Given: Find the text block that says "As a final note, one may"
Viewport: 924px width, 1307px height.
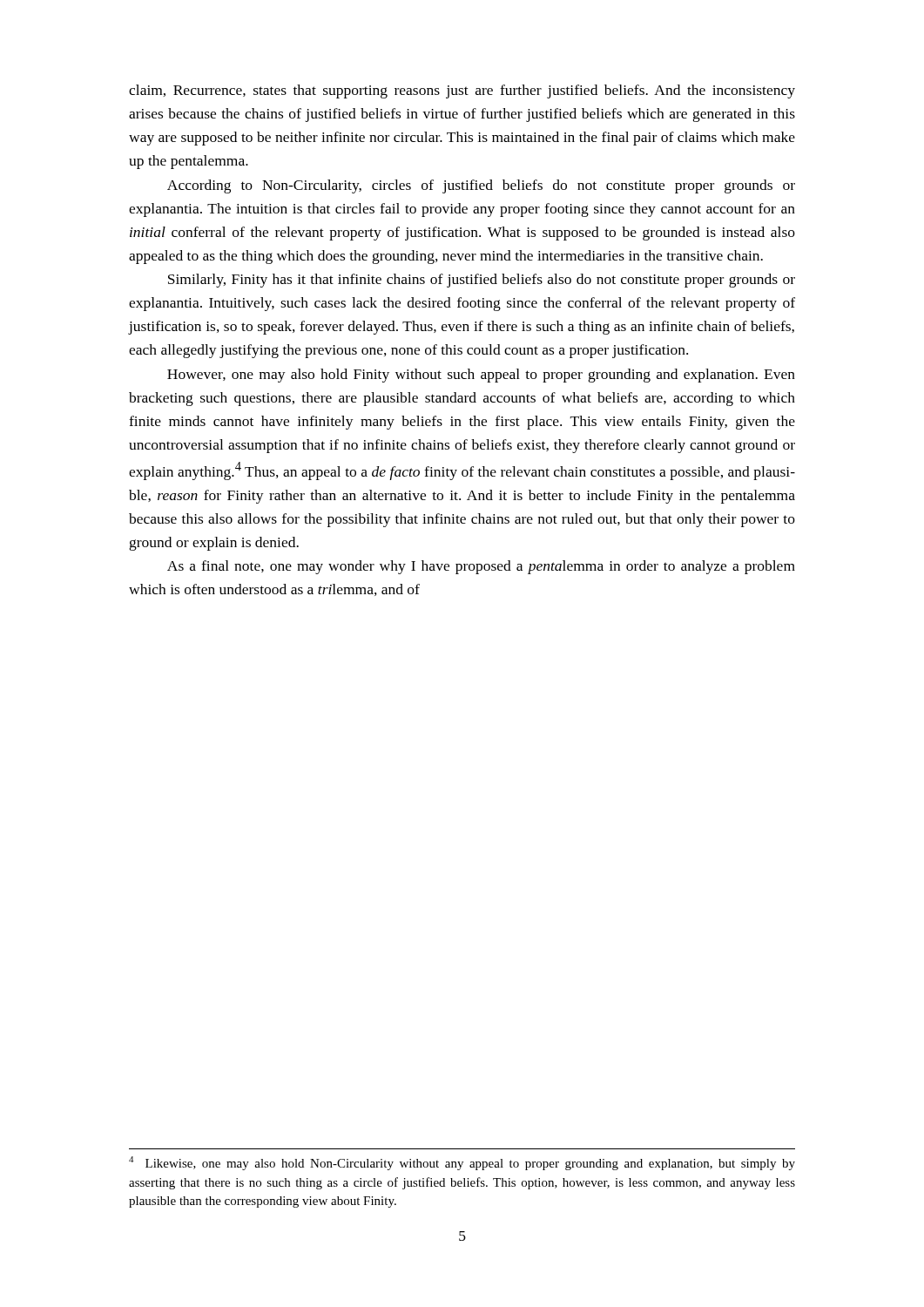Looking at the screenshot, I should tap(462, 578).
